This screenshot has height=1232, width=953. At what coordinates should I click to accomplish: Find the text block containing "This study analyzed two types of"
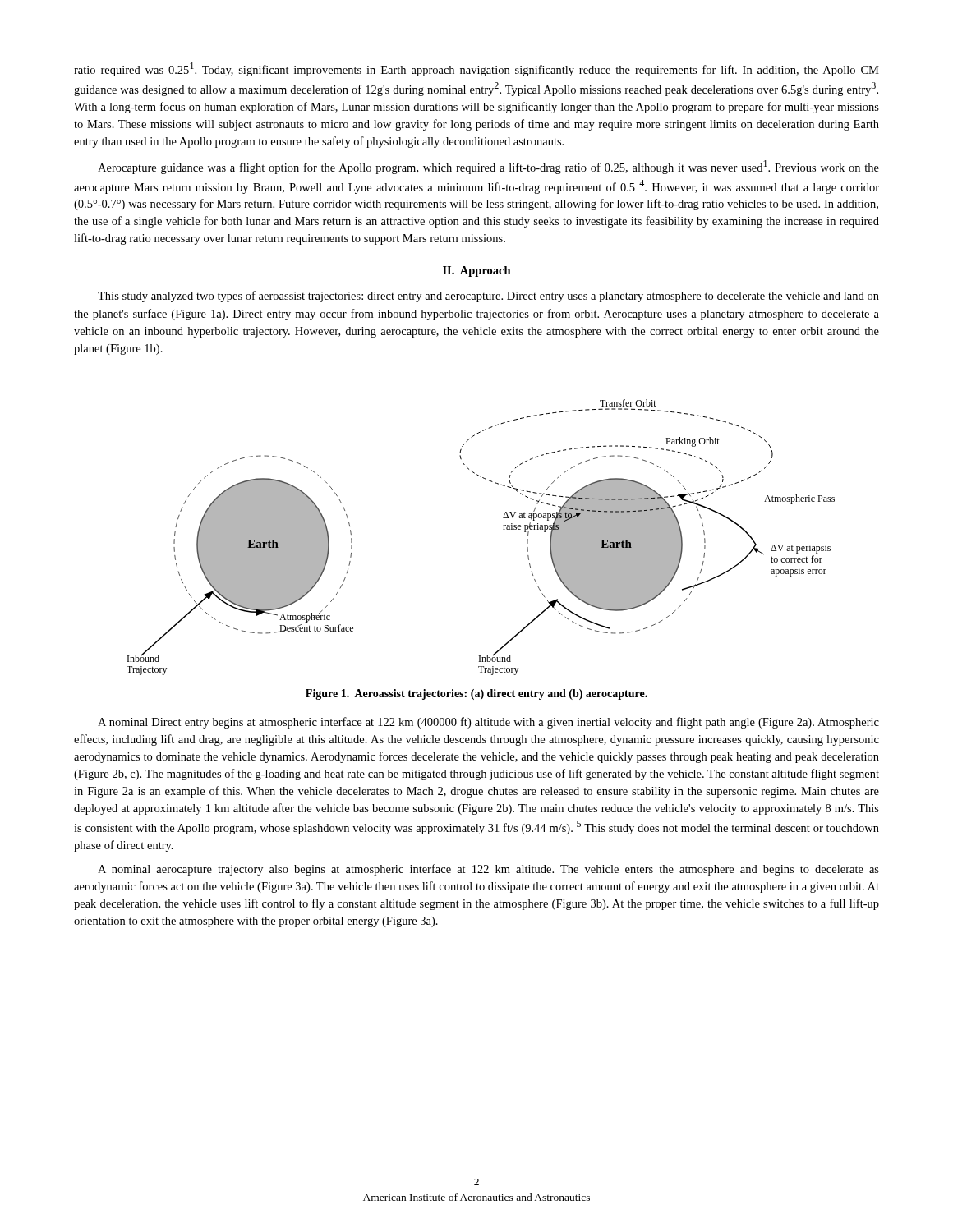[476, 322]
